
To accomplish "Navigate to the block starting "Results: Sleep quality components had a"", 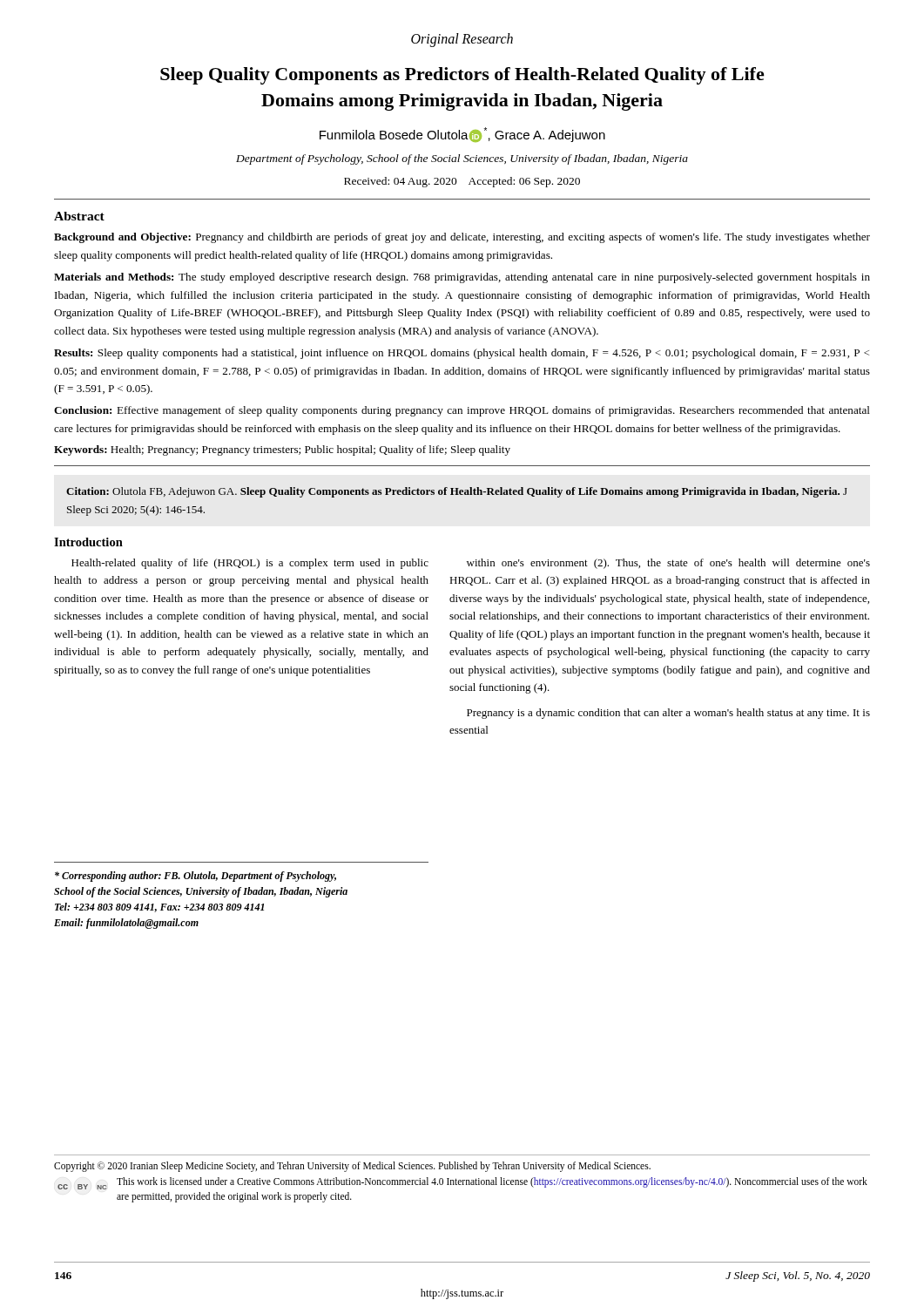I will pos(462,370).
